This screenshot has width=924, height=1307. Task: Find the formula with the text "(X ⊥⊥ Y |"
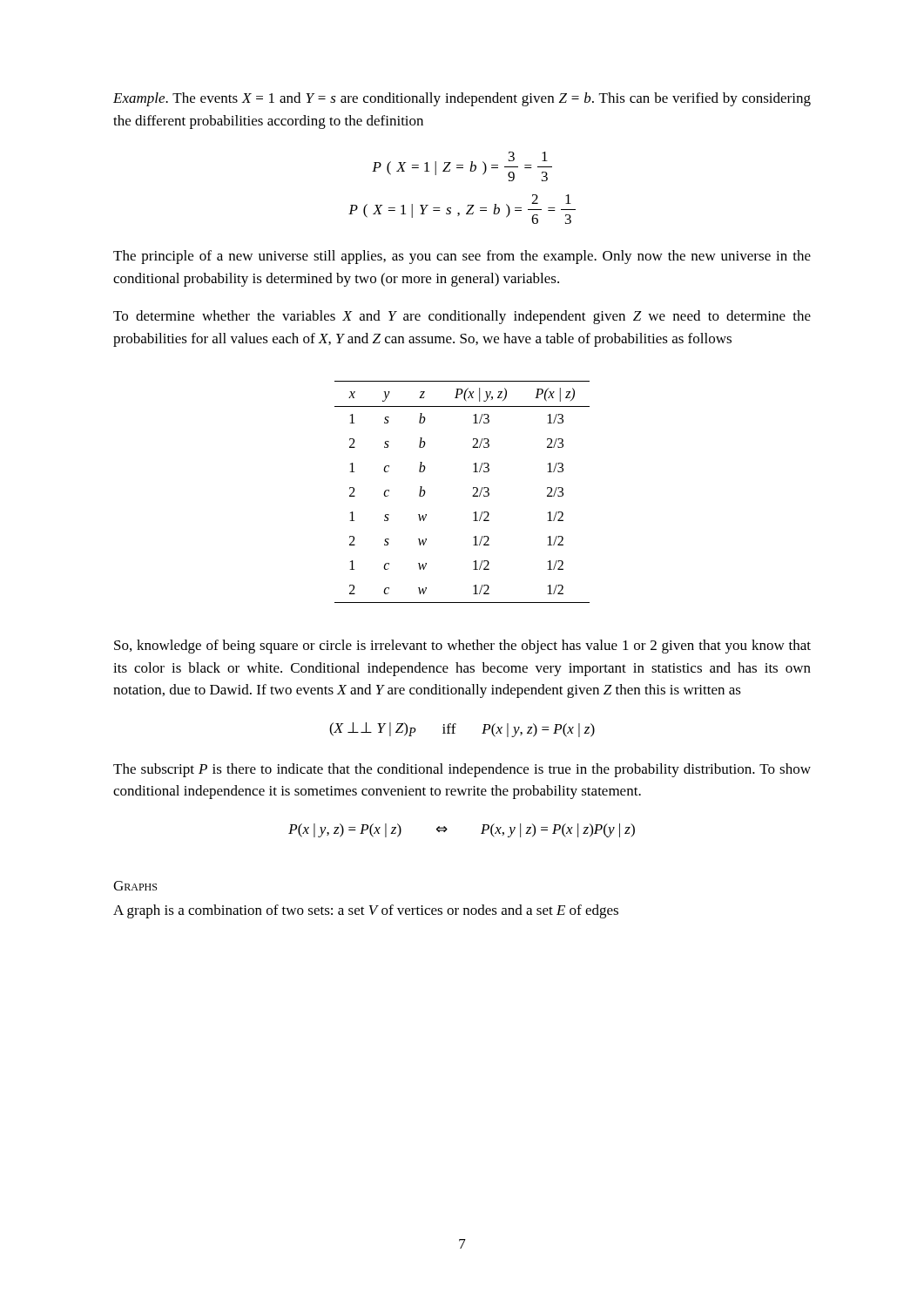462,730
